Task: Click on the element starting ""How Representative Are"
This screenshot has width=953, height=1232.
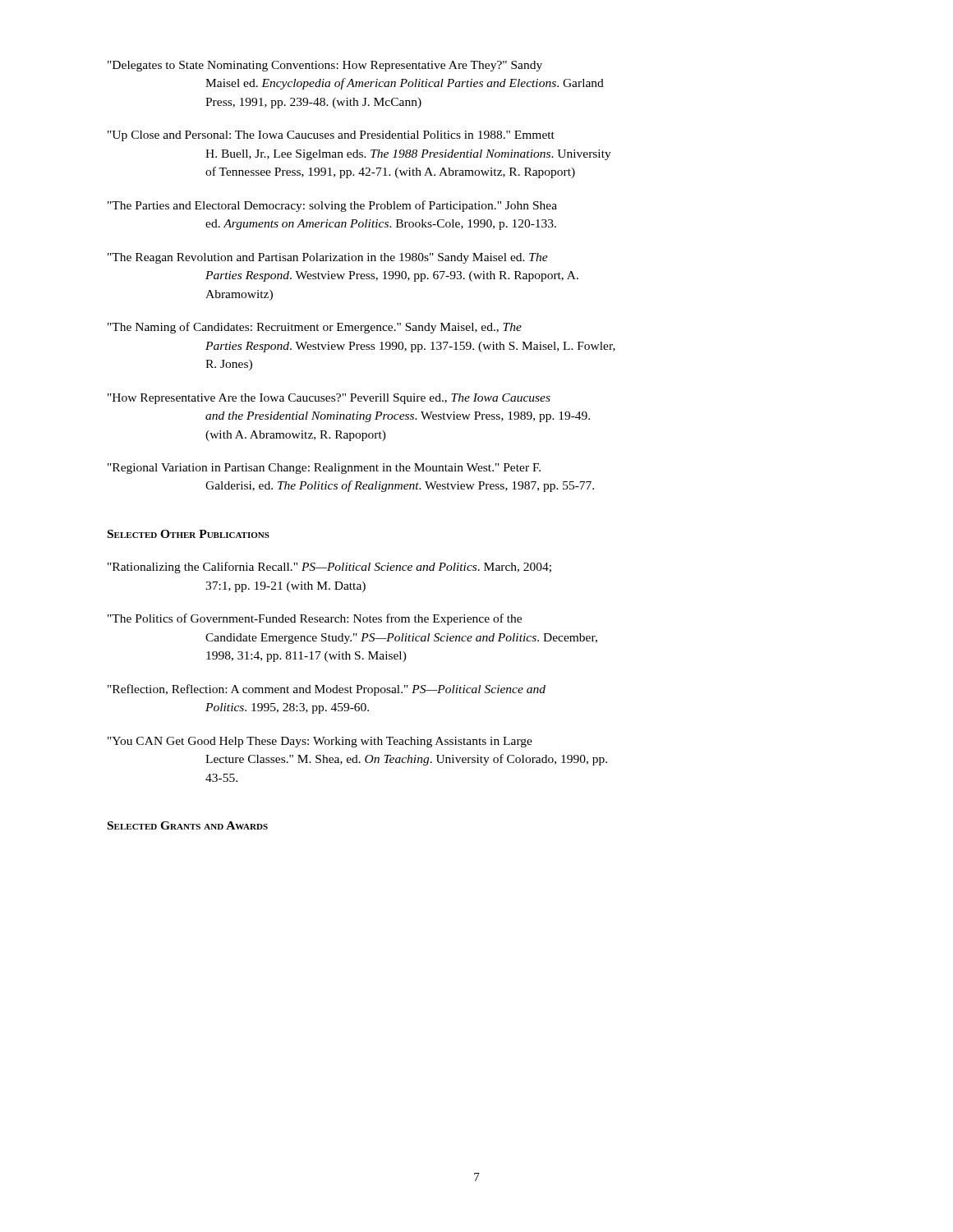Action: pos(483,417)
